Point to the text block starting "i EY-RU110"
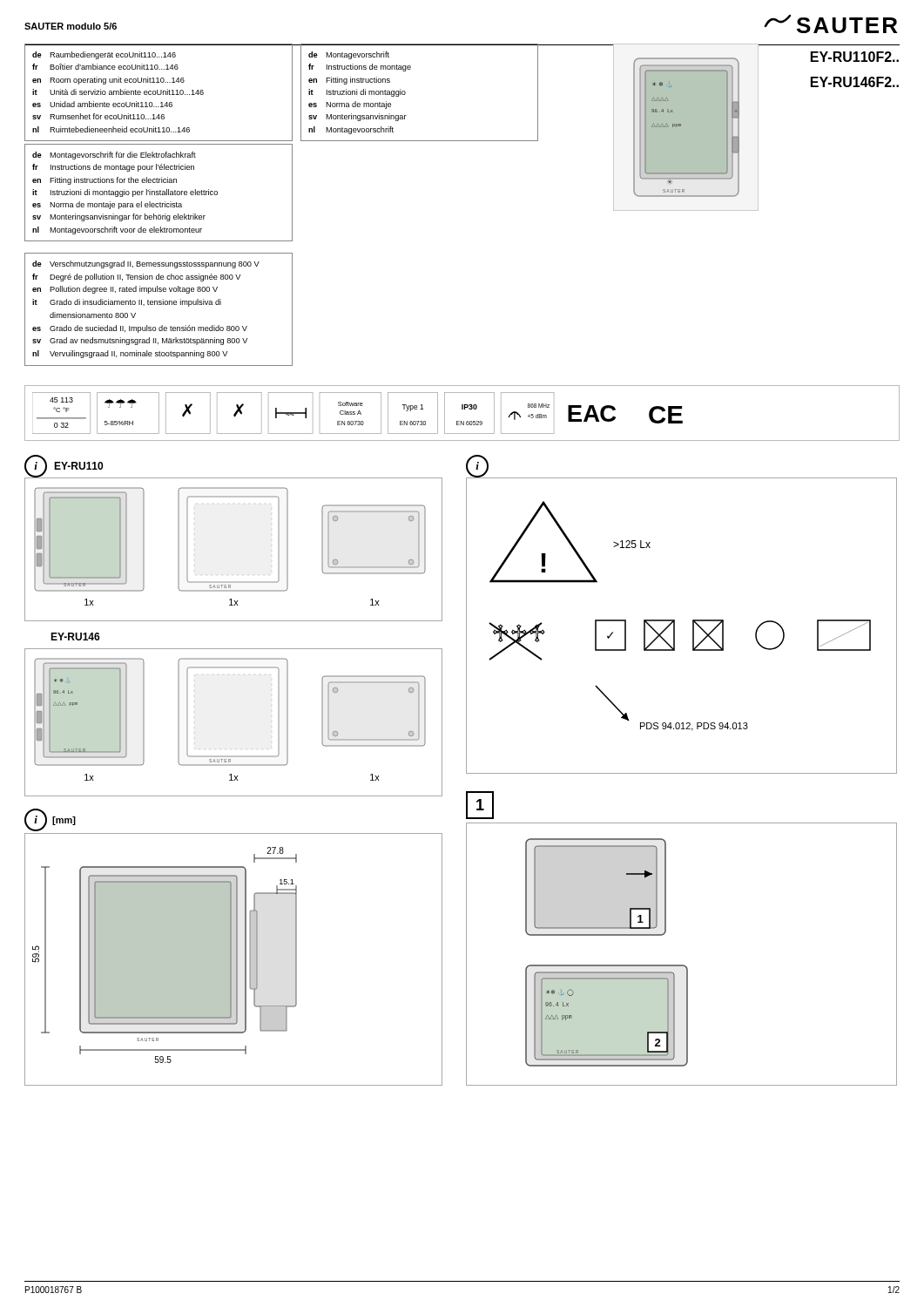924x1307 pixels. 64,466
